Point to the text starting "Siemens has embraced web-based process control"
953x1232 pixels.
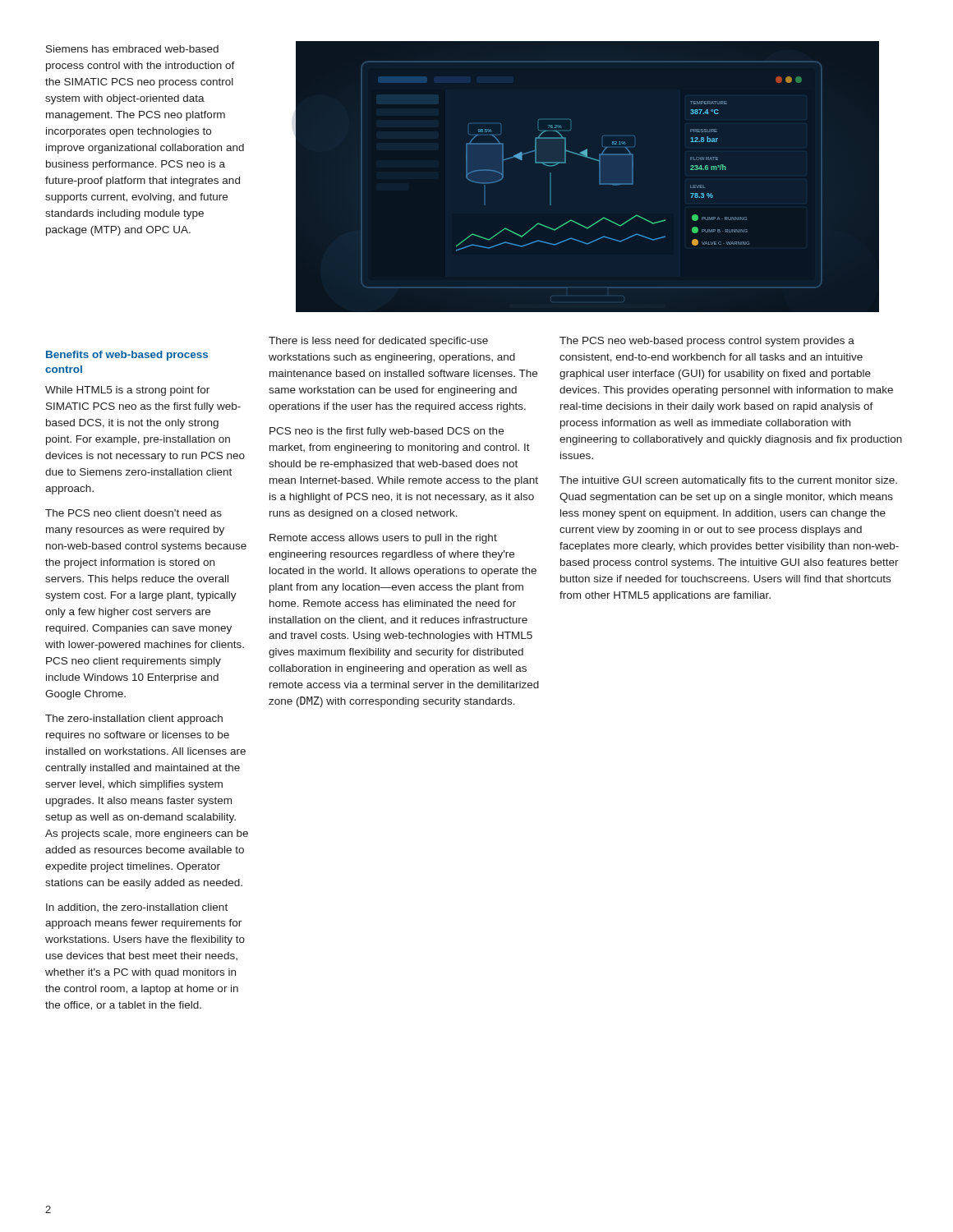(x=147, y=139)
